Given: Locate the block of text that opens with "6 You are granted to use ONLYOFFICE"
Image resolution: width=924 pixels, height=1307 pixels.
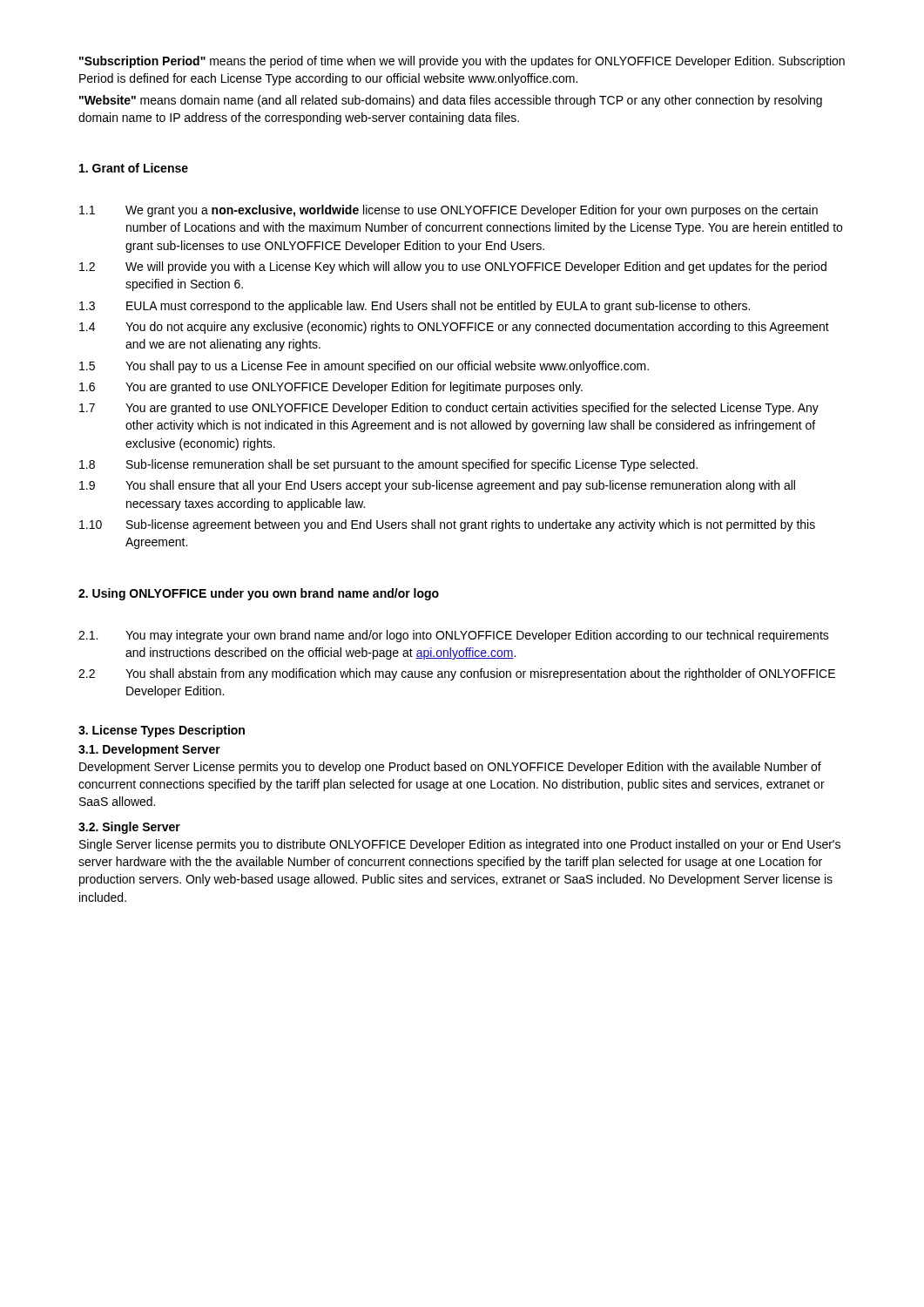Looking at the screenshot, I should point(462,387).
